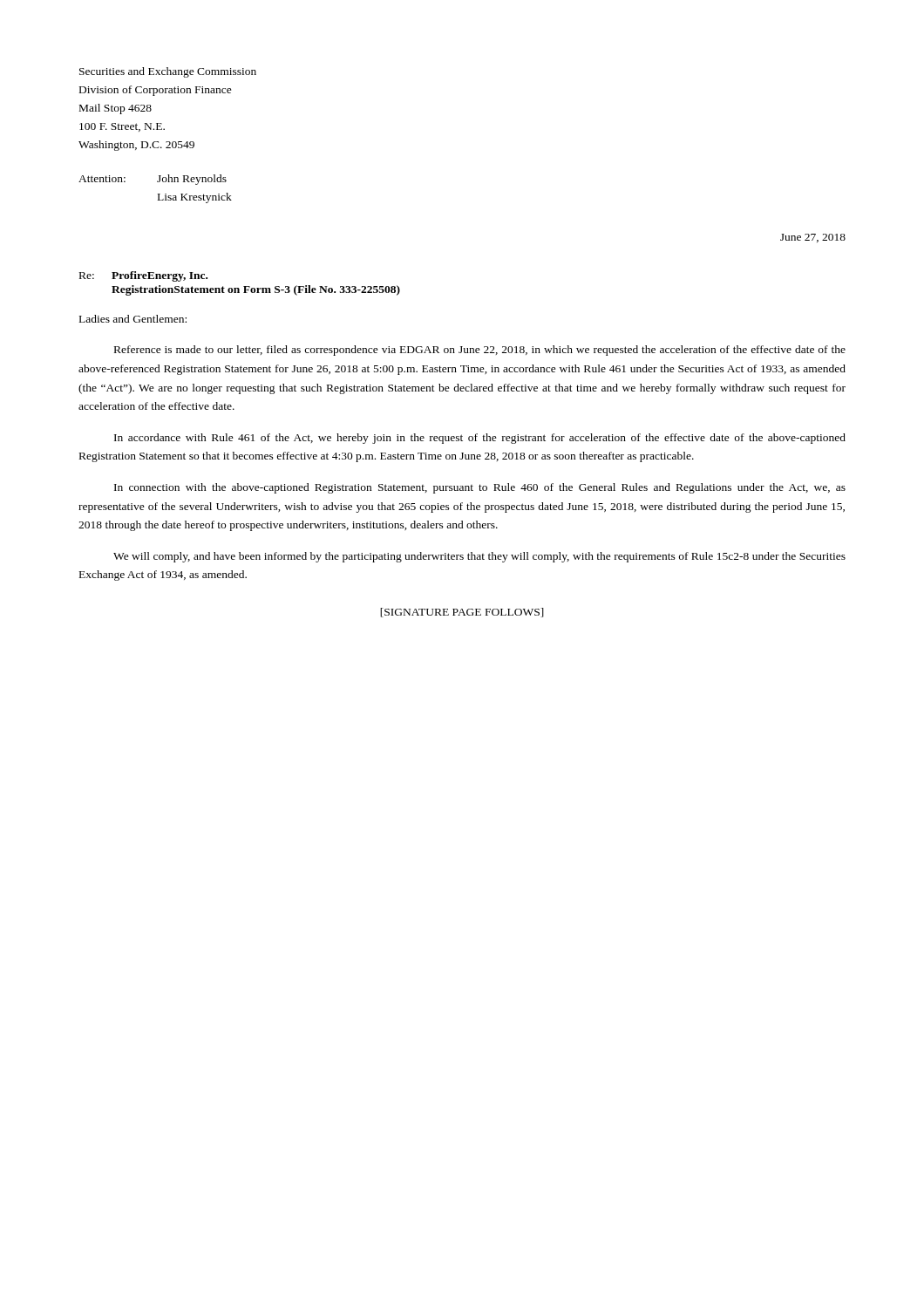Viewport: 924px width, 1308px height.
Task: Point to the passage starting "Re: ProfireEnergy, Inc. RegistrationStatement on Form S-3 (File"
Action: (x=143, y=276)
